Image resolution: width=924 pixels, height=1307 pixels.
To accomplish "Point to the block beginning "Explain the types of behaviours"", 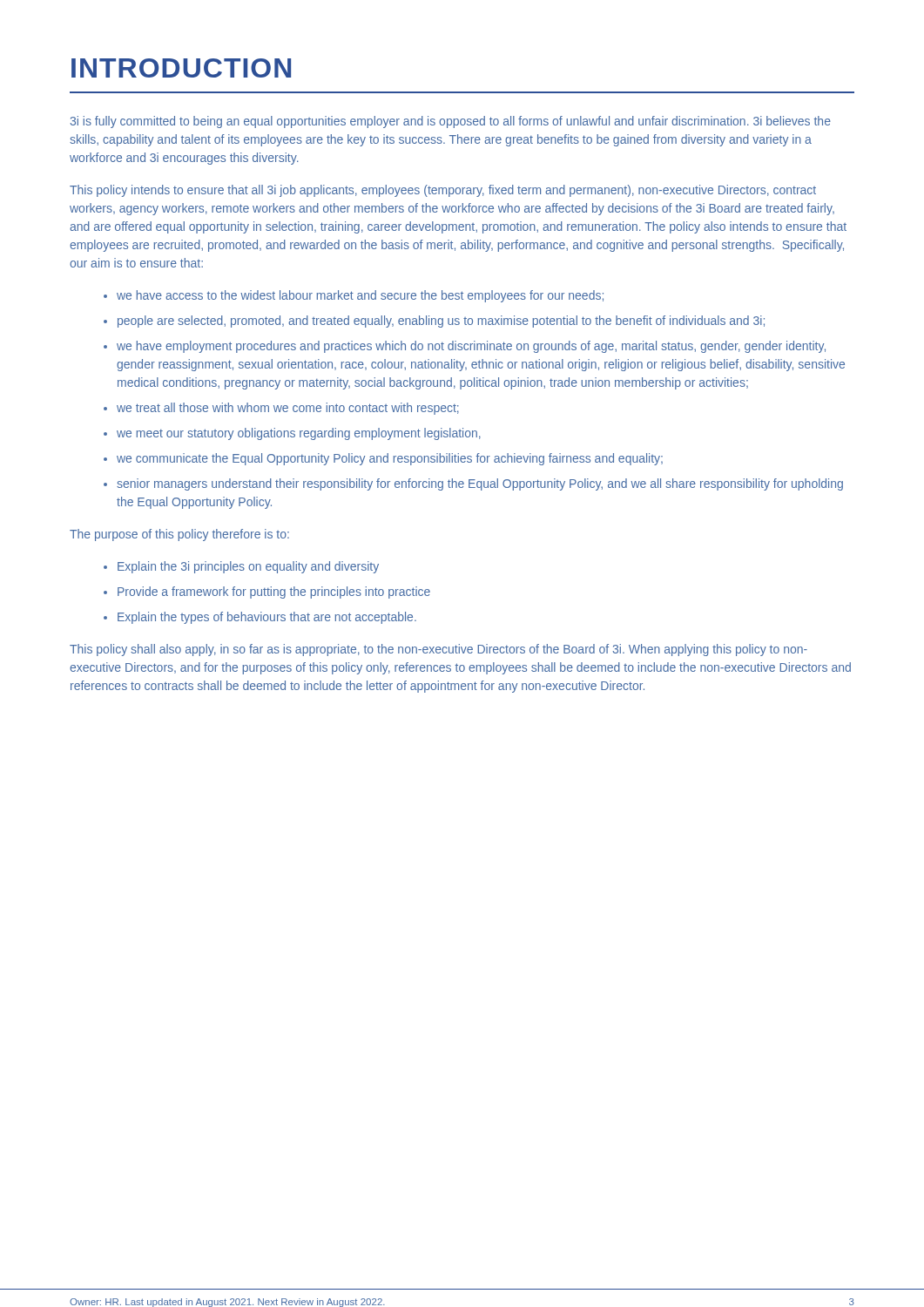I will [x=267, y=617].
